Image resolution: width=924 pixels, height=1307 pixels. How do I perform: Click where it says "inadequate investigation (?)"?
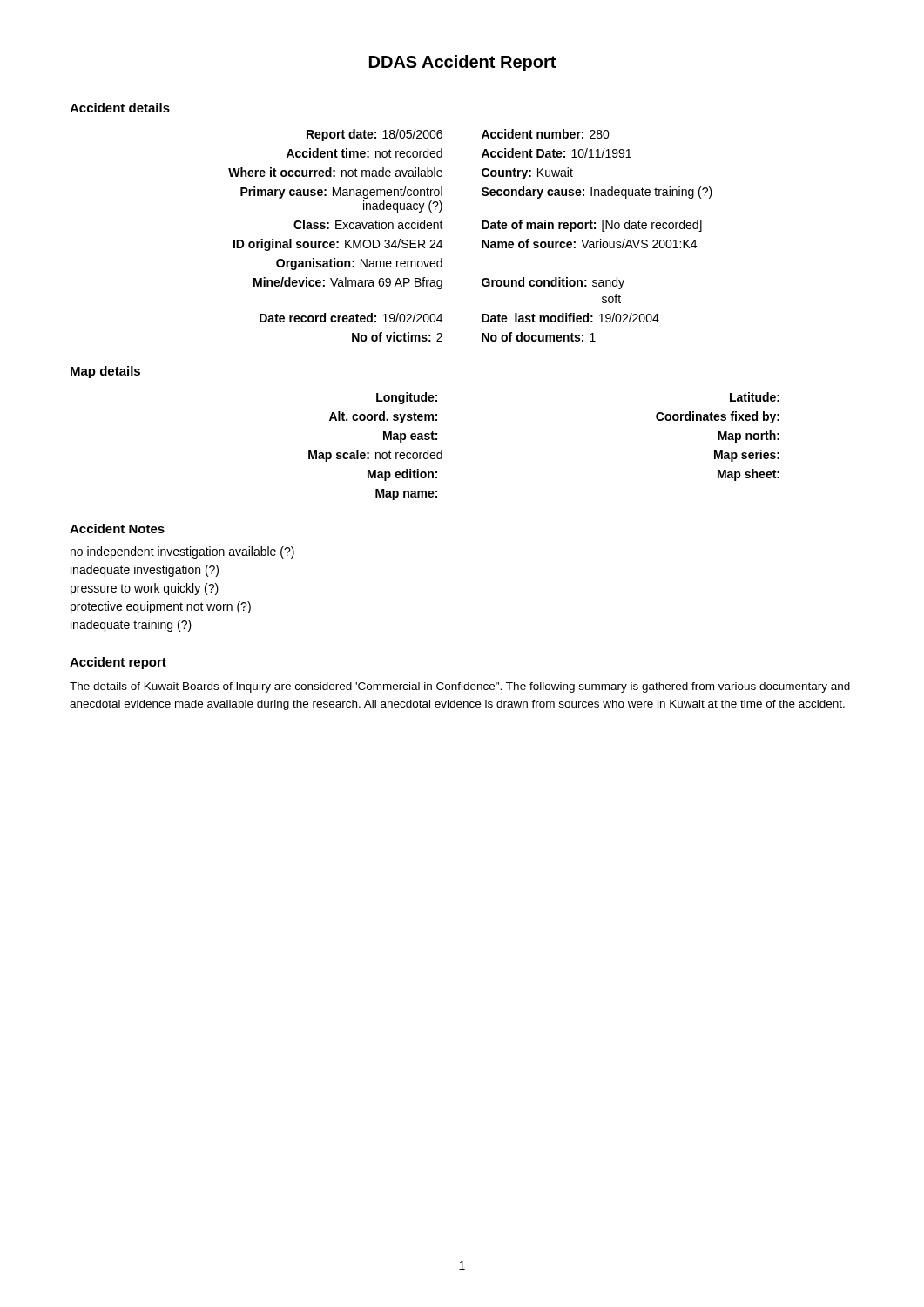[145, 570]
